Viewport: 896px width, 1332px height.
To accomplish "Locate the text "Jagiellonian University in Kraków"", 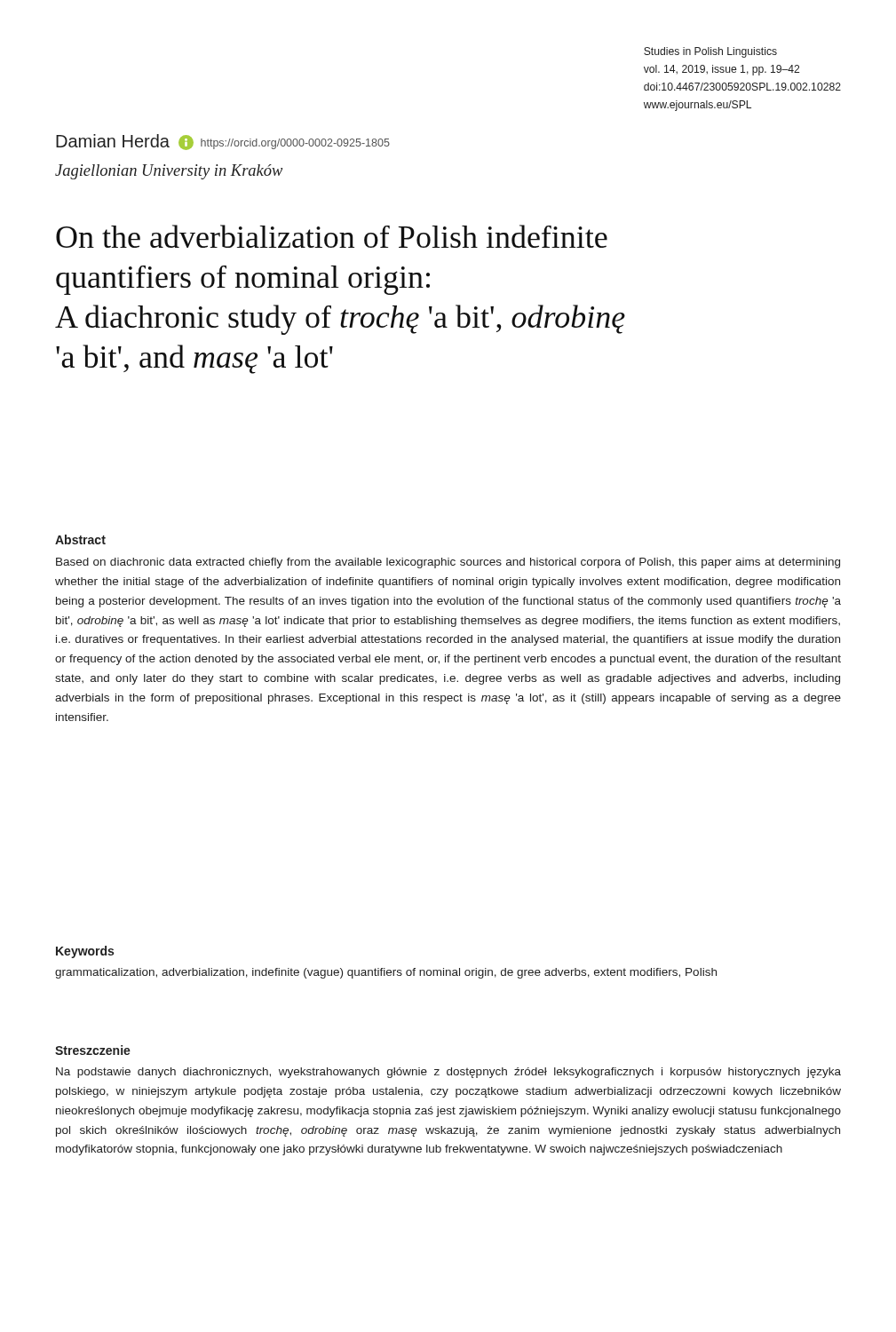I will point(169,170).
